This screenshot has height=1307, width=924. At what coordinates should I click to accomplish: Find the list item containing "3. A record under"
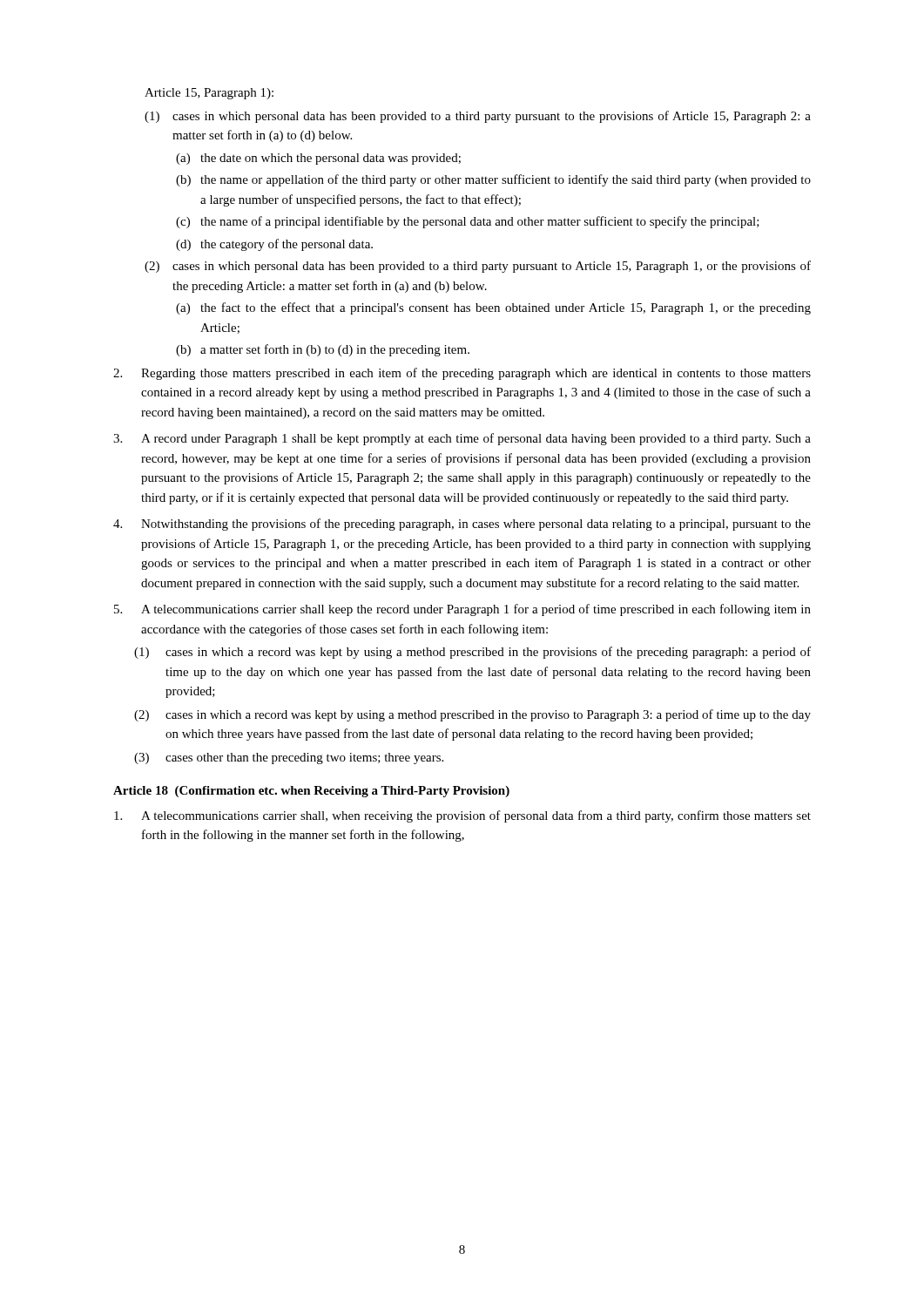(462, 468)
